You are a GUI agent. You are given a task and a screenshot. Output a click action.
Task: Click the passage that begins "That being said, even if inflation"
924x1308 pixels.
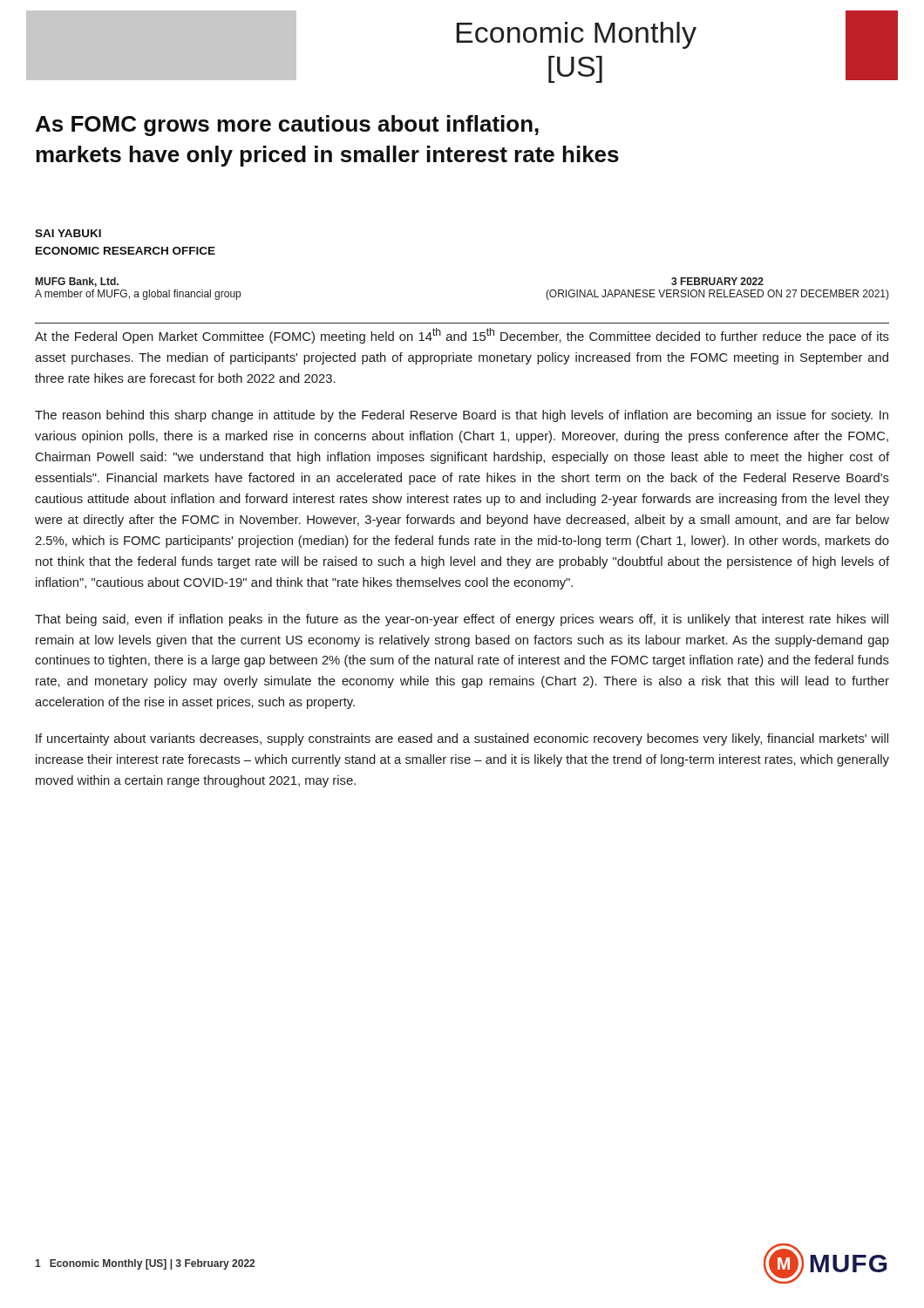point(462,661)
